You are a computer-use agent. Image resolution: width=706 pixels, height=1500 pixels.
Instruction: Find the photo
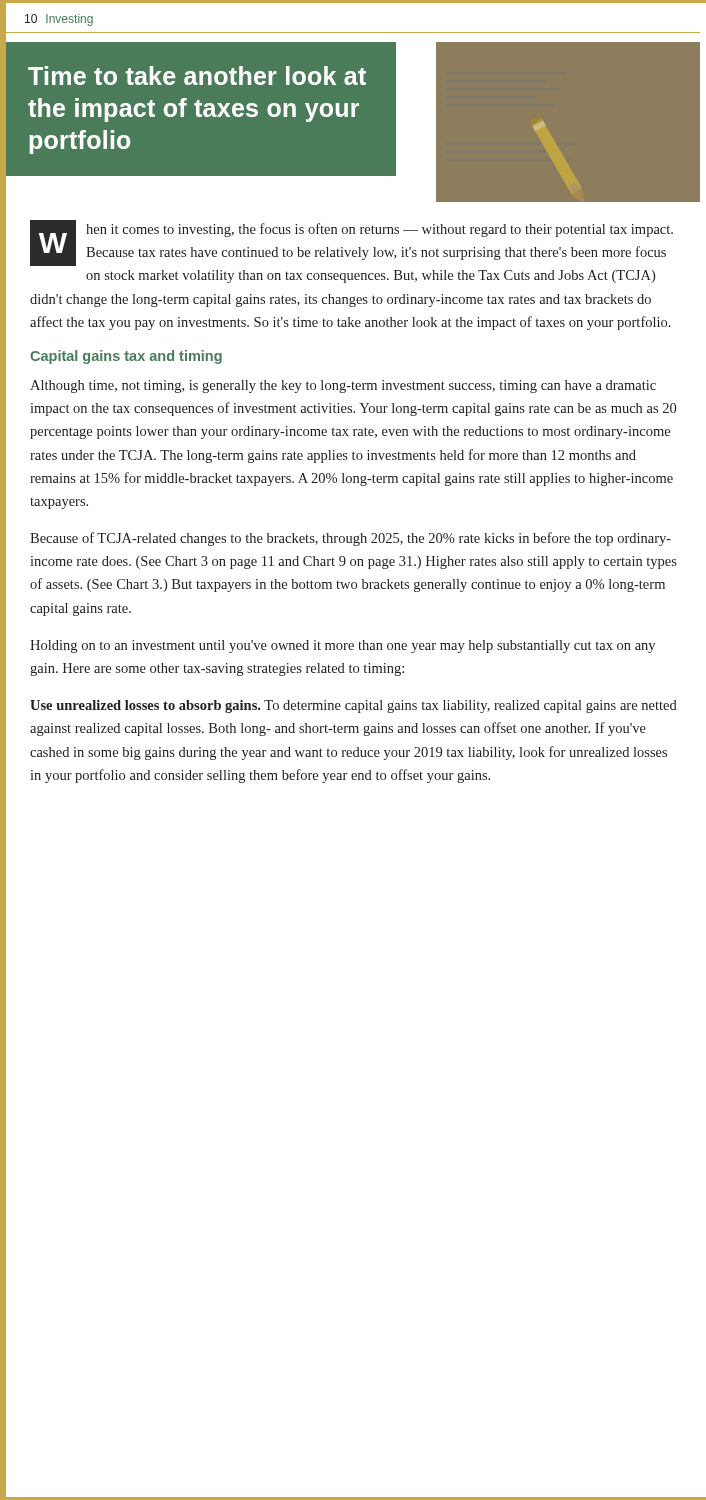(568, 122)
